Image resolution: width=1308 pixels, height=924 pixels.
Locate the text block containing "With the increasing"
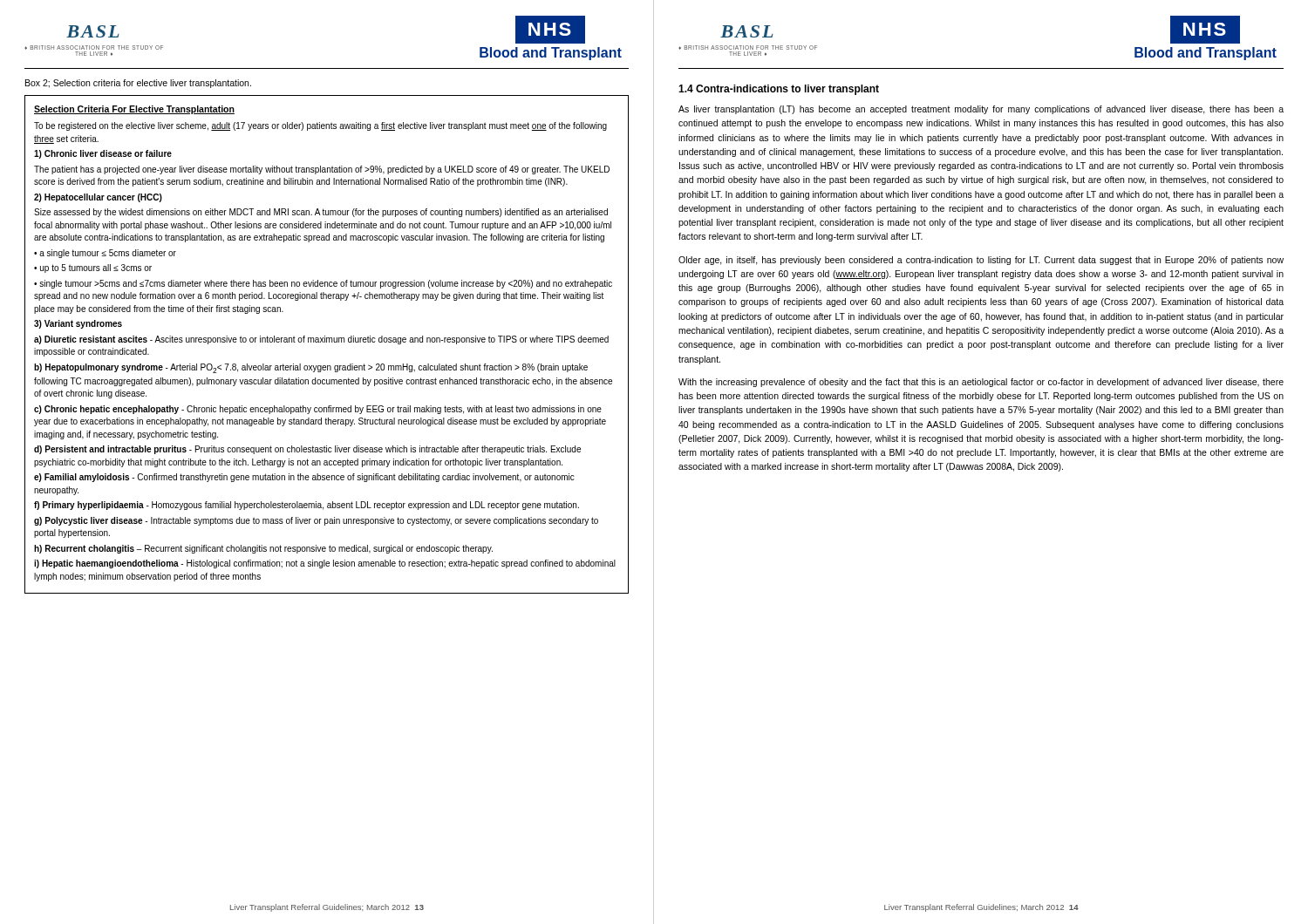coord(981,424)
